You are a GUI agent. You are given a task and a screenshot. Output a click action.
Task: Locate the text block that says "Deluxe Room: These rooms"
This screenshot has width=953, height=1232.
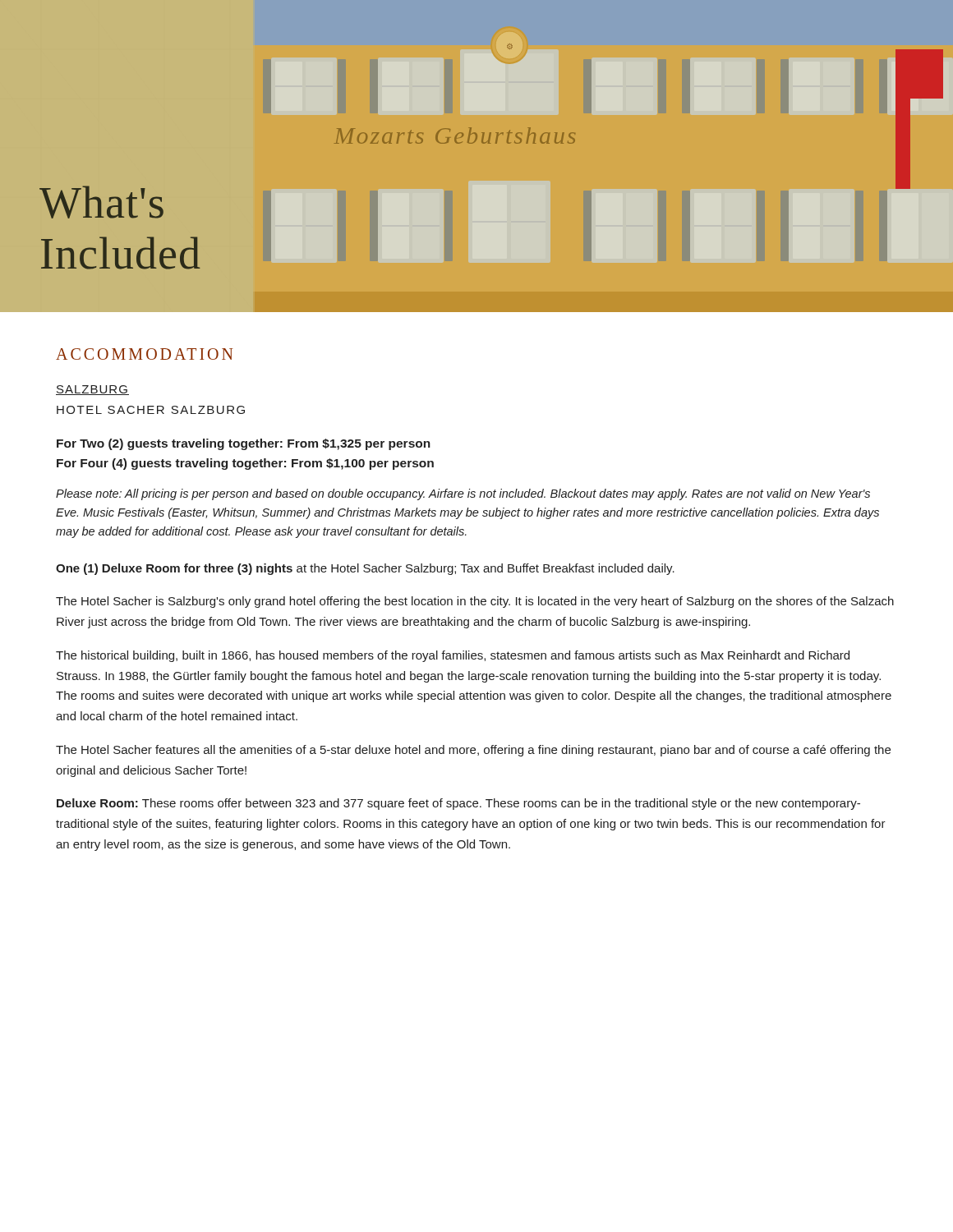pos(470,823)
